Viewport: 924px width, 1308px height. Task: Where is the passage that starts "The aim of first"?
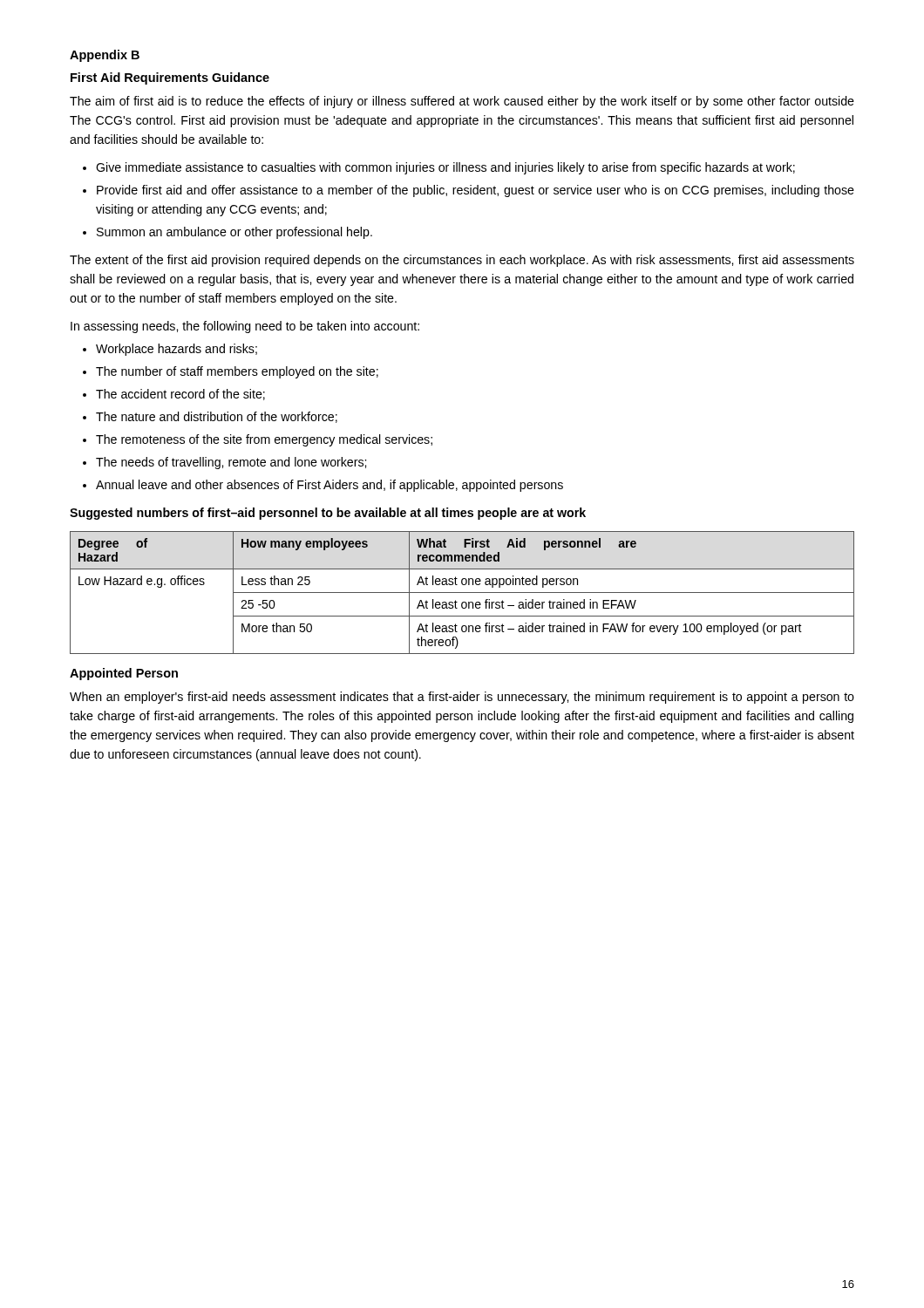[x=462, y=120]
